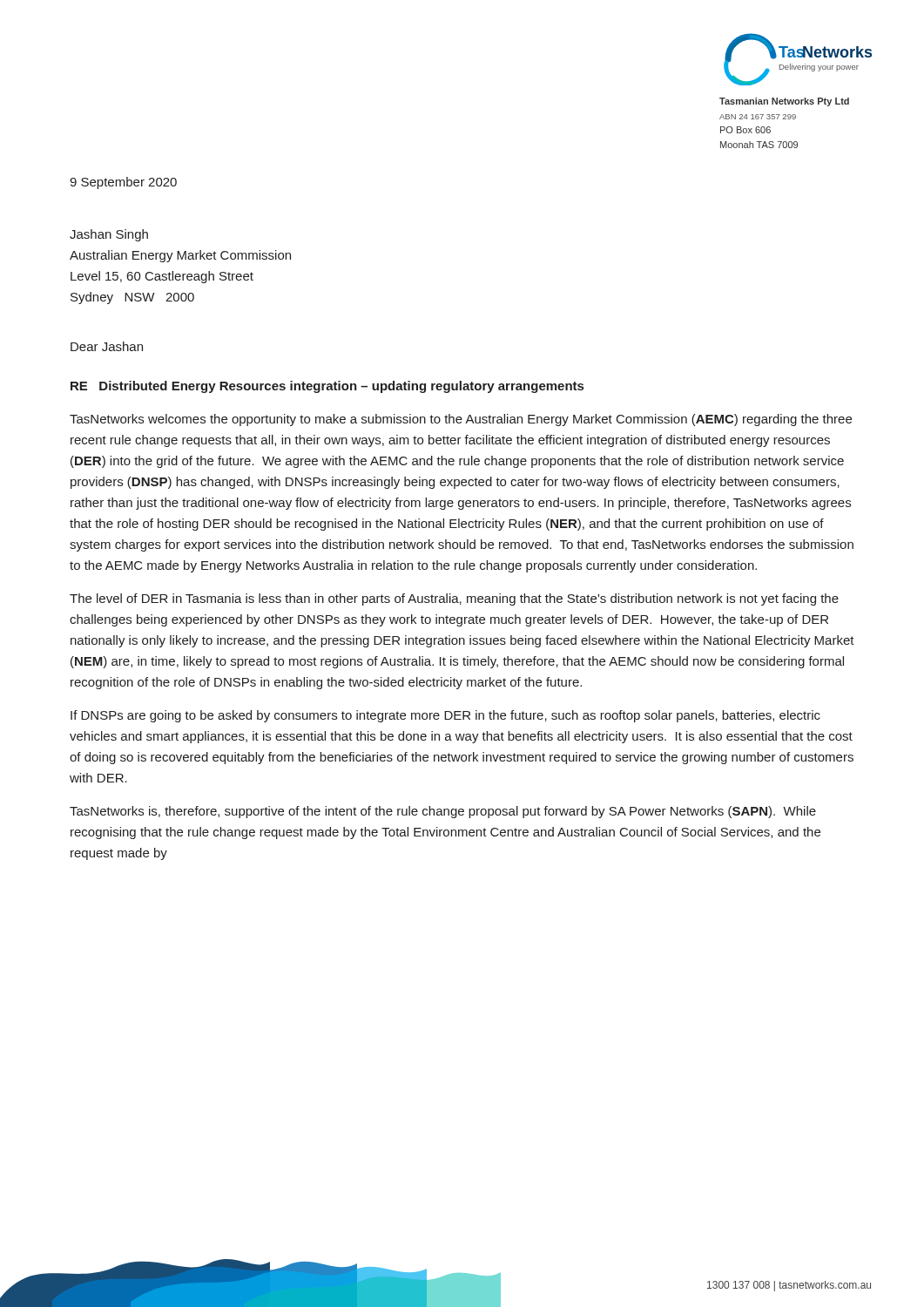Find "Dear Jashan" on this page
Viewport: 924px width, 1307px height.
[x=107, y=346]
